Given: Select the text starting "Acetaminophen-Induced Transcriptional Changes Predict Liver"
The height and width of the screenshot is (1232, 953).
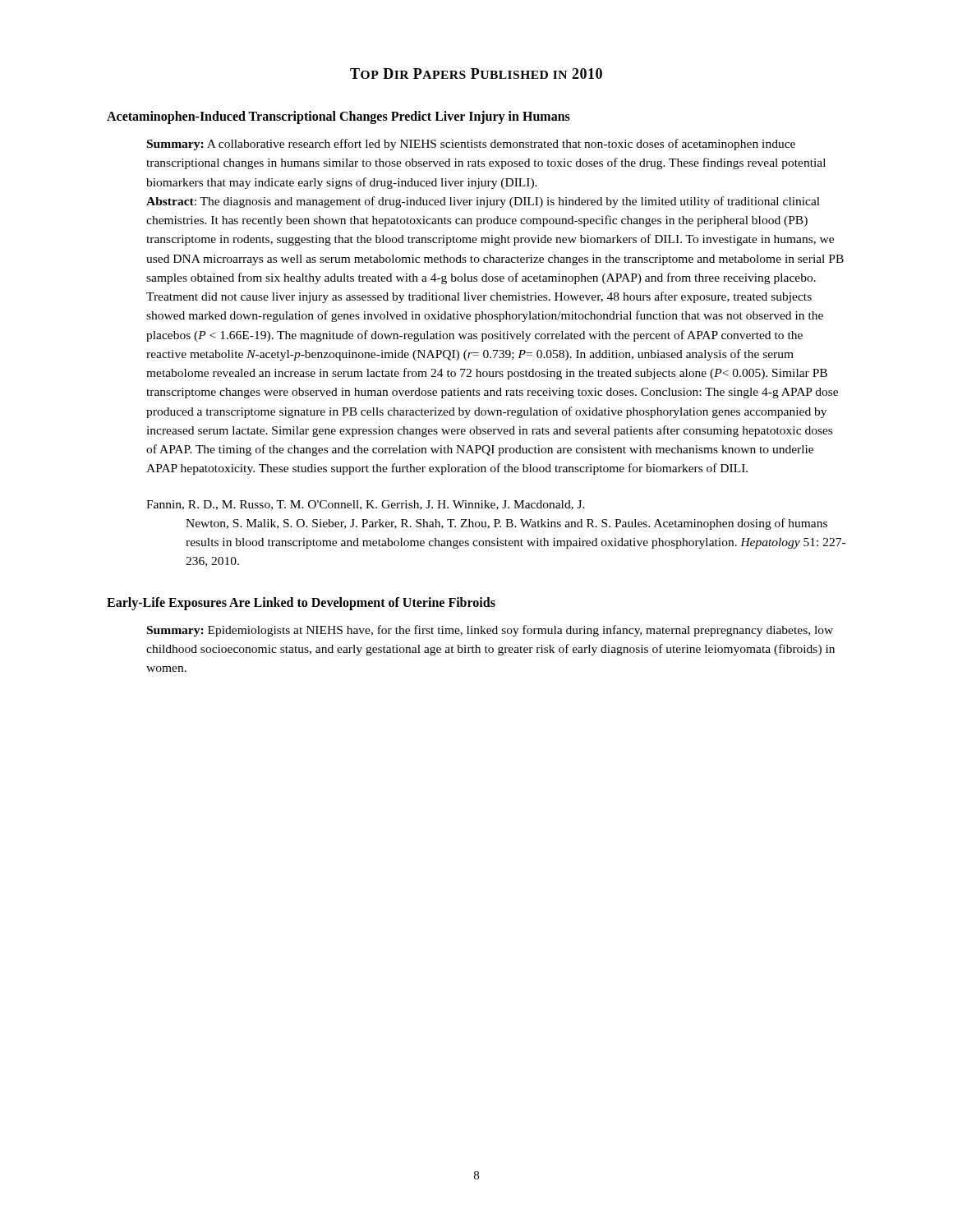Looking at the screenshot, I should click(x=338, y=116).
